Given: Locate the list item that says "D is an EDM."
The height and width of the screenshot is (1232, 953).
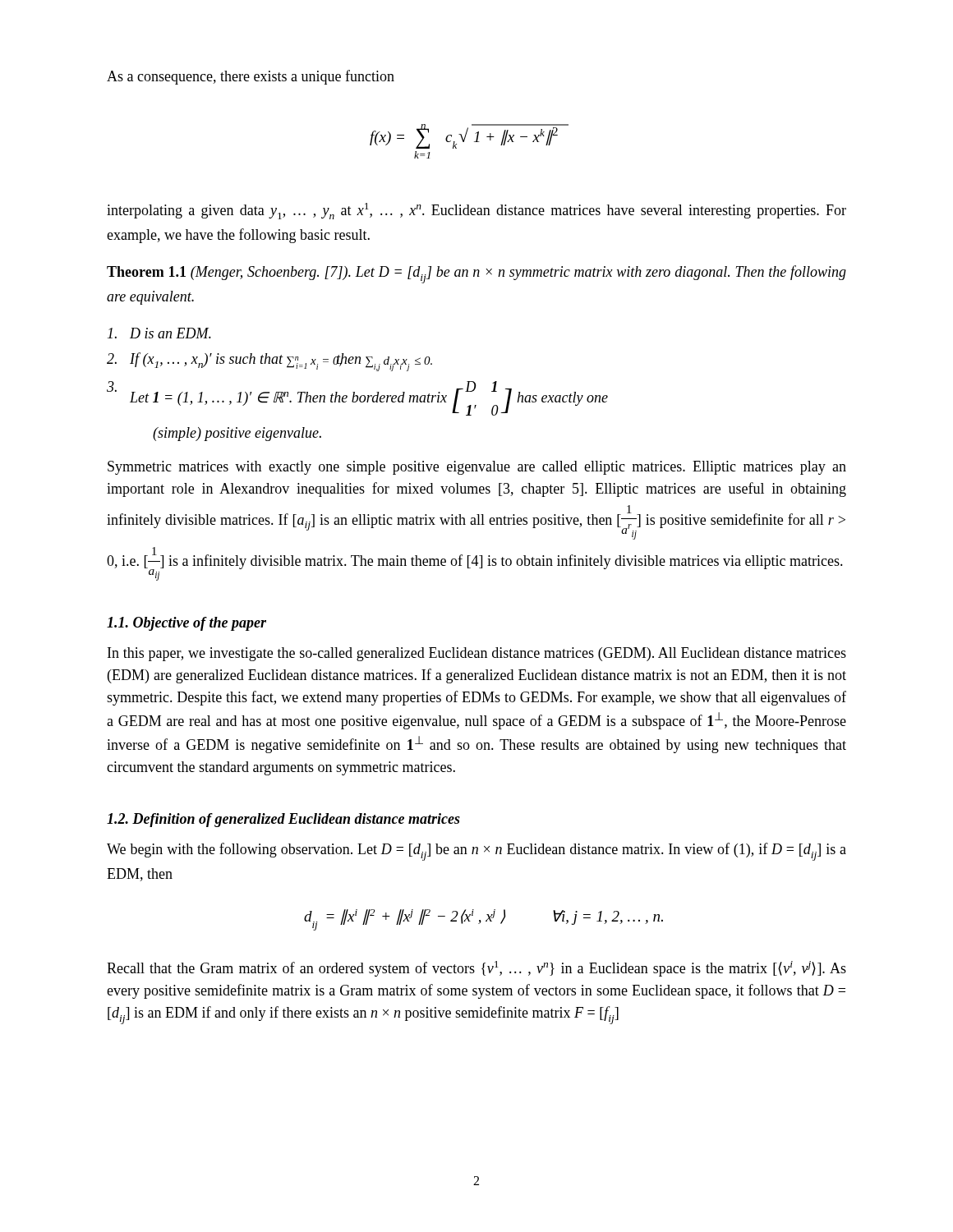Looking at the screenshot, I should (x=159, y=334).
